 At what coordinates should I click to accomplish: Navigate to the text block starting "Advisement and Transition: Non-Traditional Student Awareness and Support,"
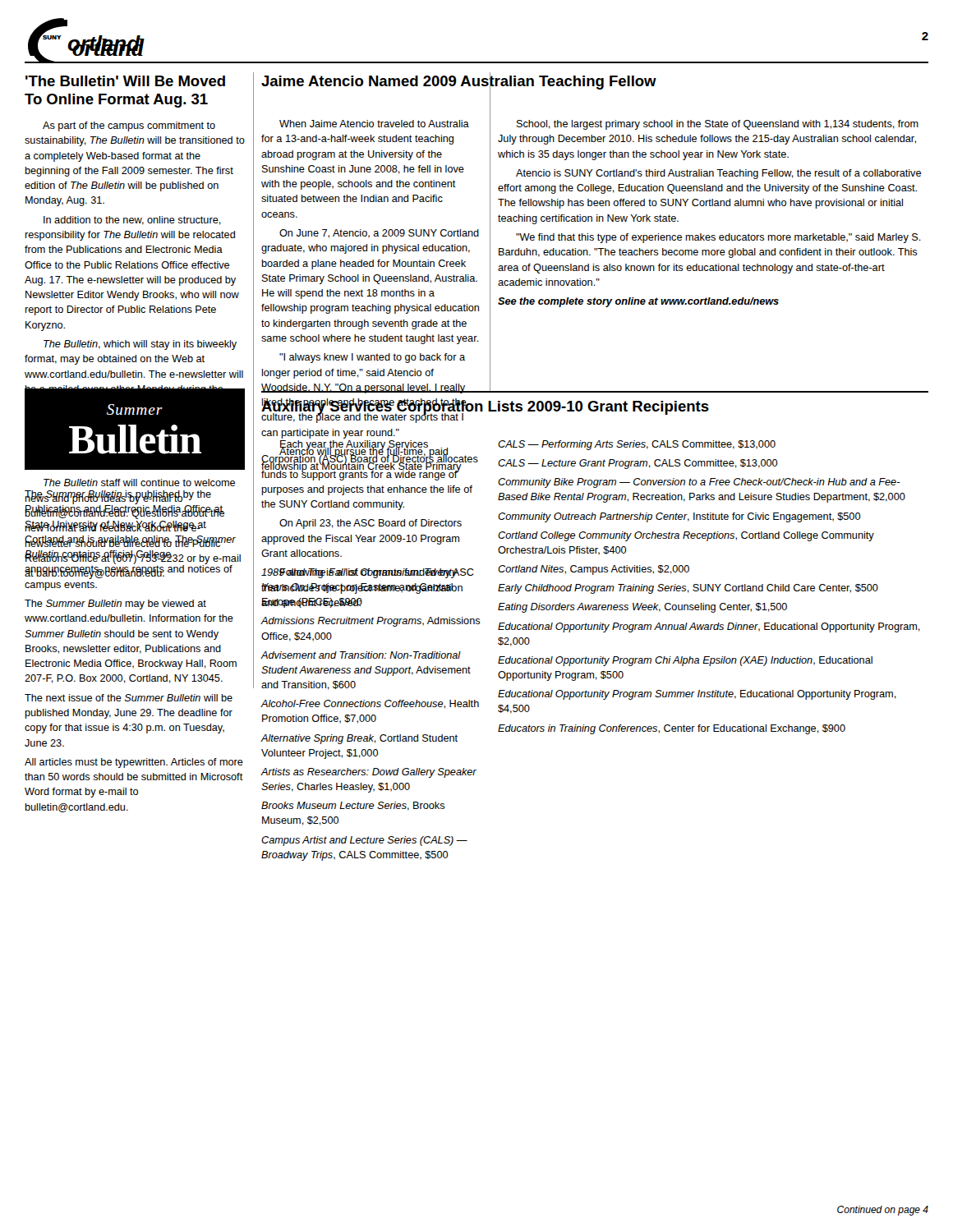point(366,670)
